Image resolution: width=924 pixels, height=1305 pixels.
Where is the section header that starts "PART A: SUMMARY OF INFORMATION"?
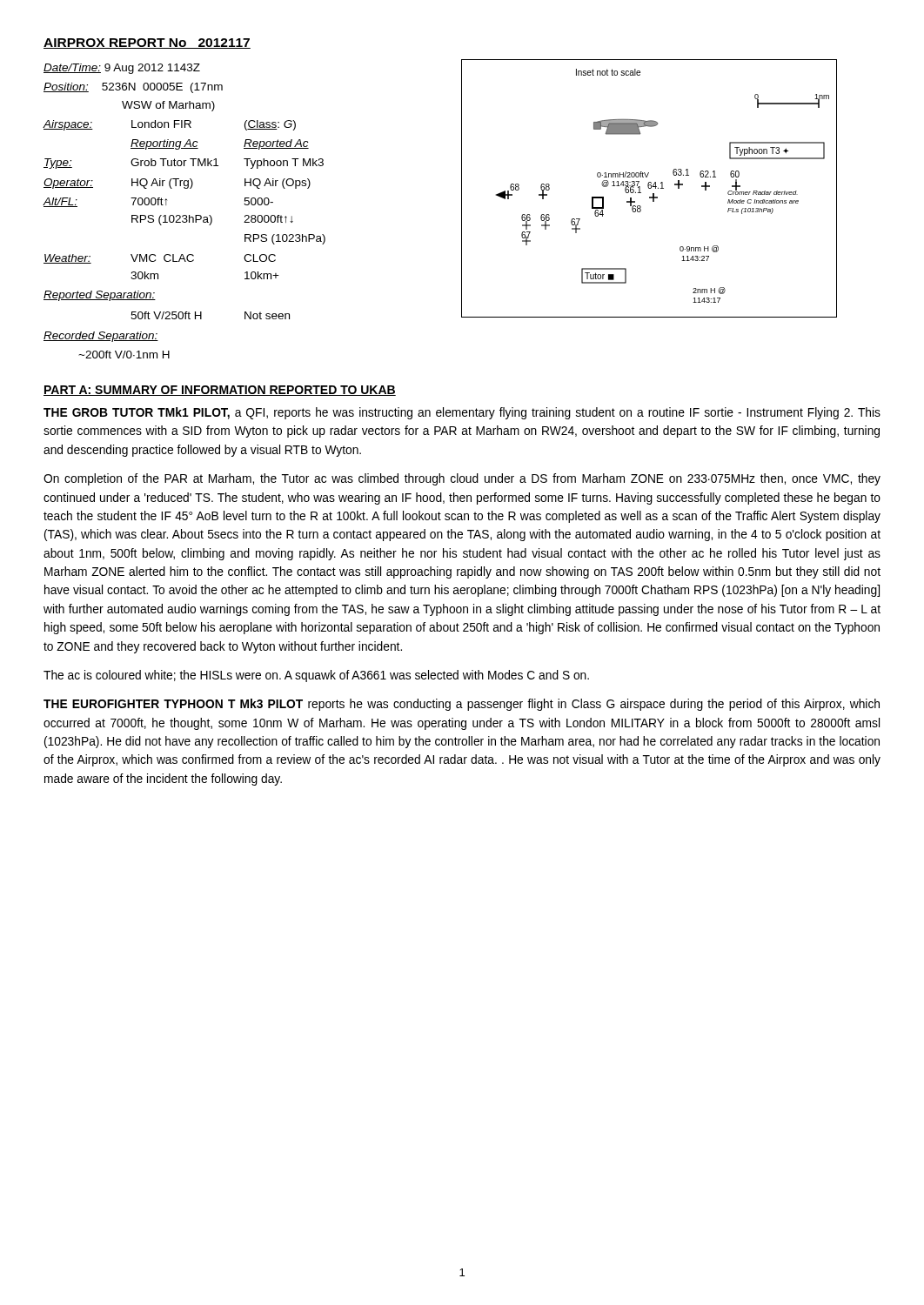coord(220,390)
